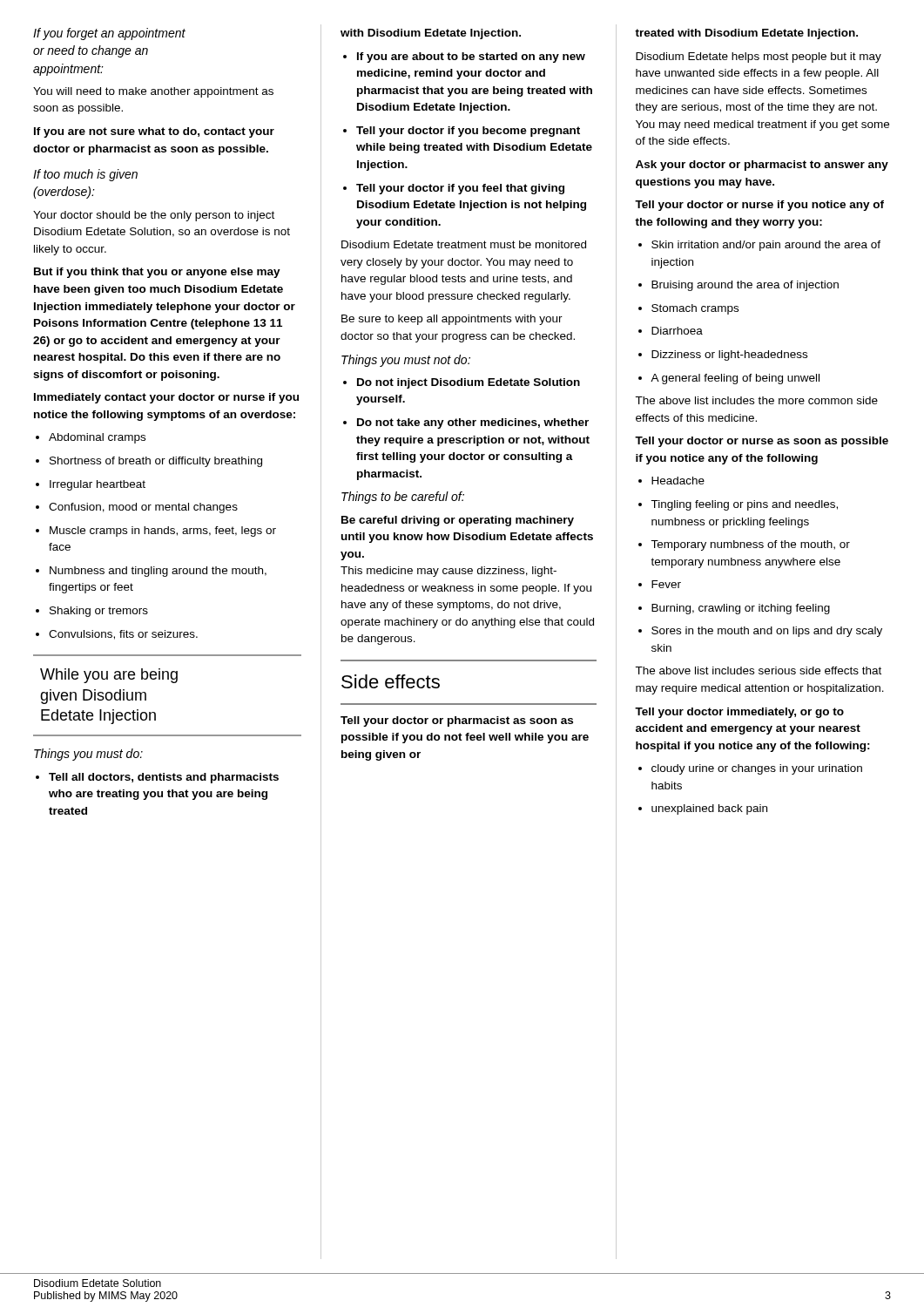Locate the block of text that opens with "Be careful driving or operating"
Viewport: 924px width, 1307px height.
[x=468, y=579]
